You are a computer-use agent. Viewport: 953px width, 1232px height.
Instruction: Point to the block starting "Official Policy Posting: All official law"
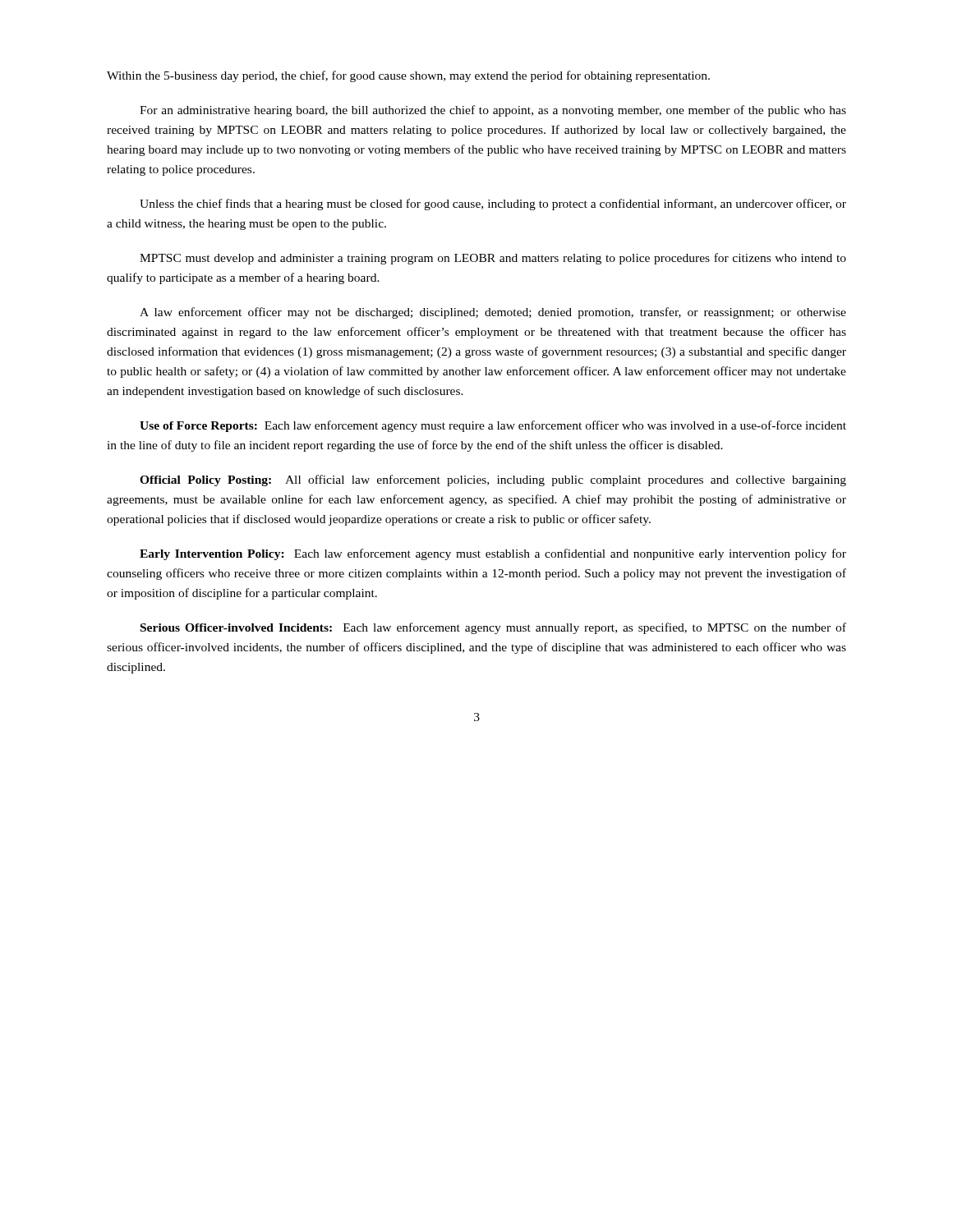point(476,499)
